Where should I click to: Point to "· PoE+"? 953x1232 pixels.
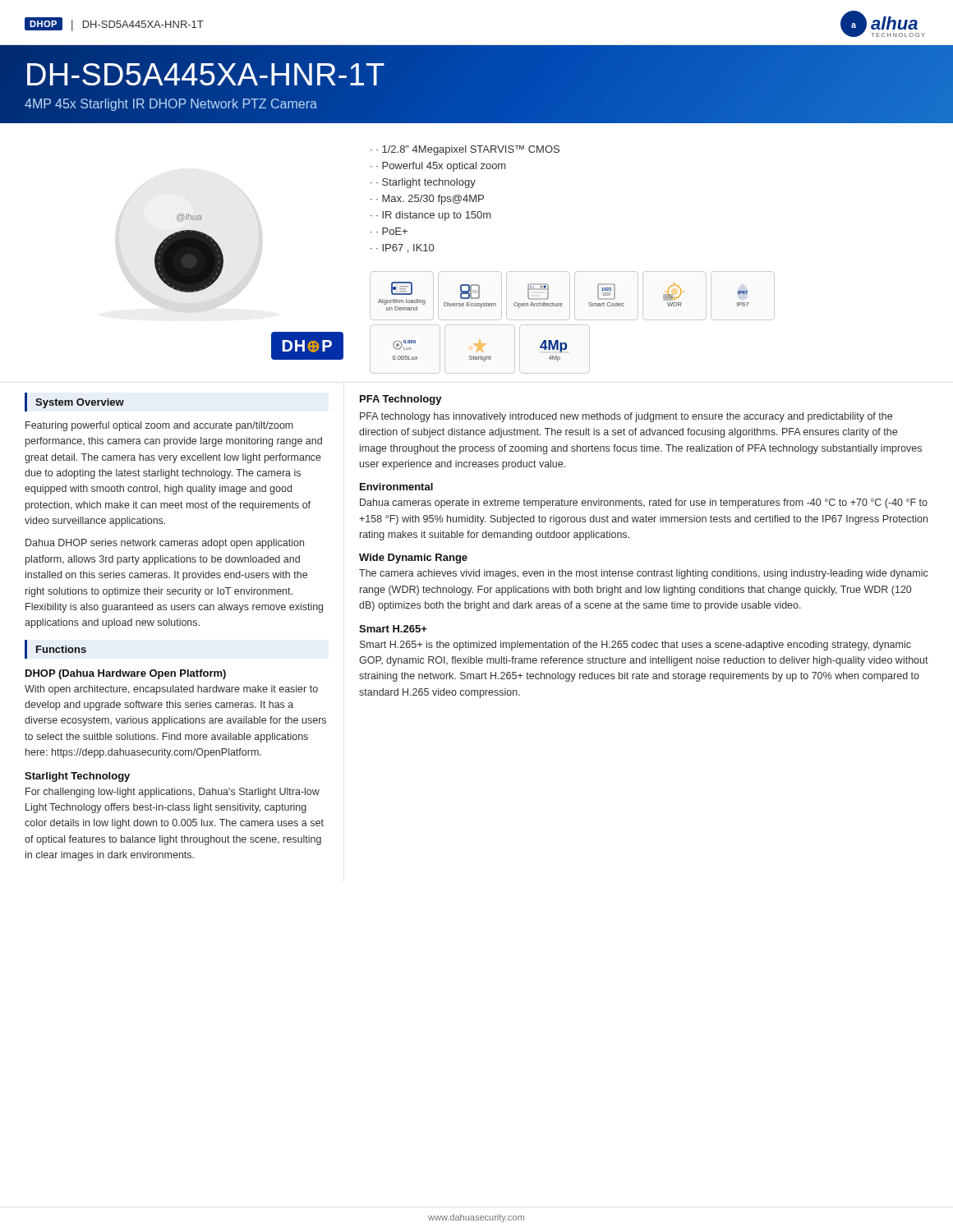tap(392, 231)
